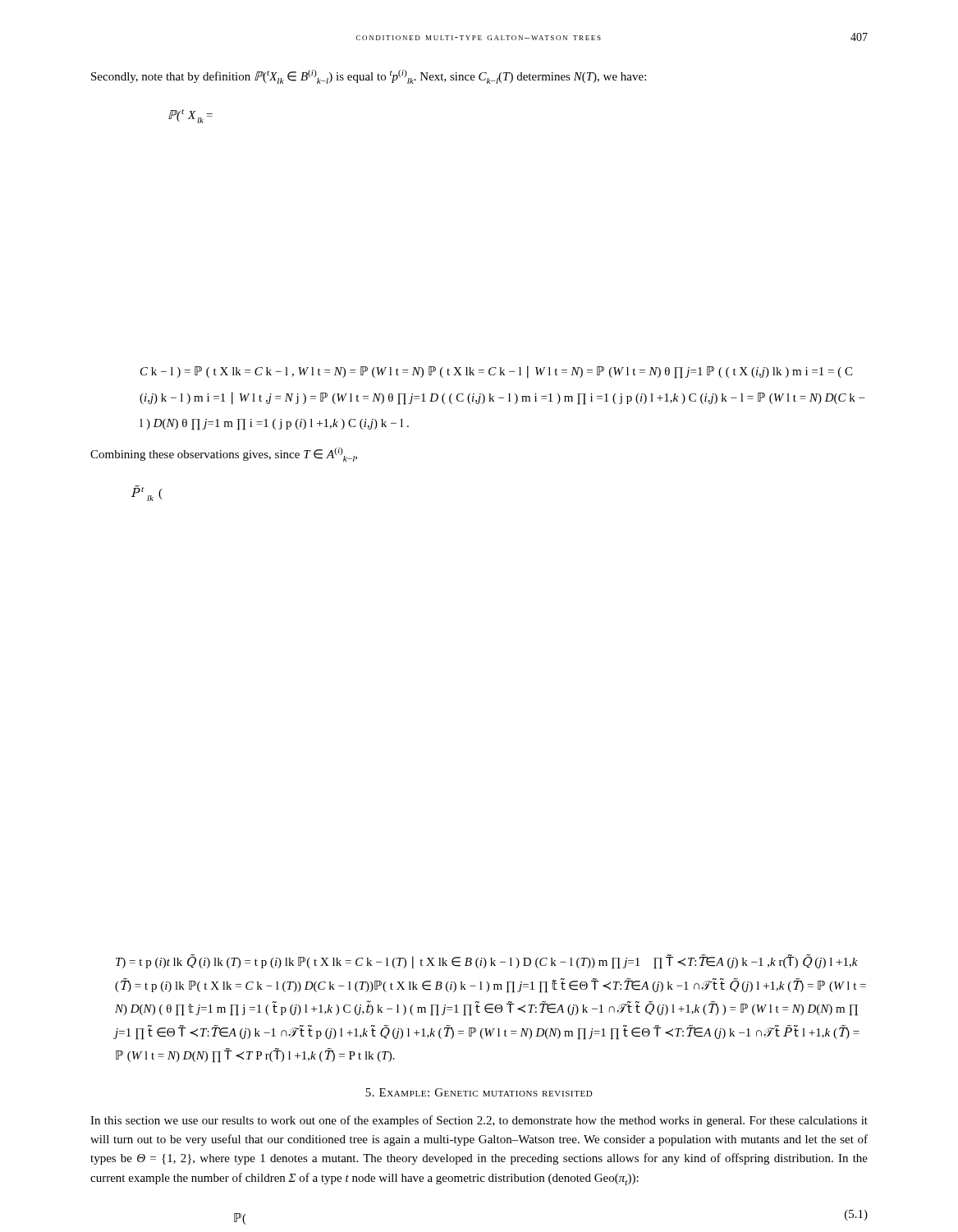The height and width of the screenshot is (1232, 958).
Task: Locate the text block containing "Combining these observations"
Action: 224,454
